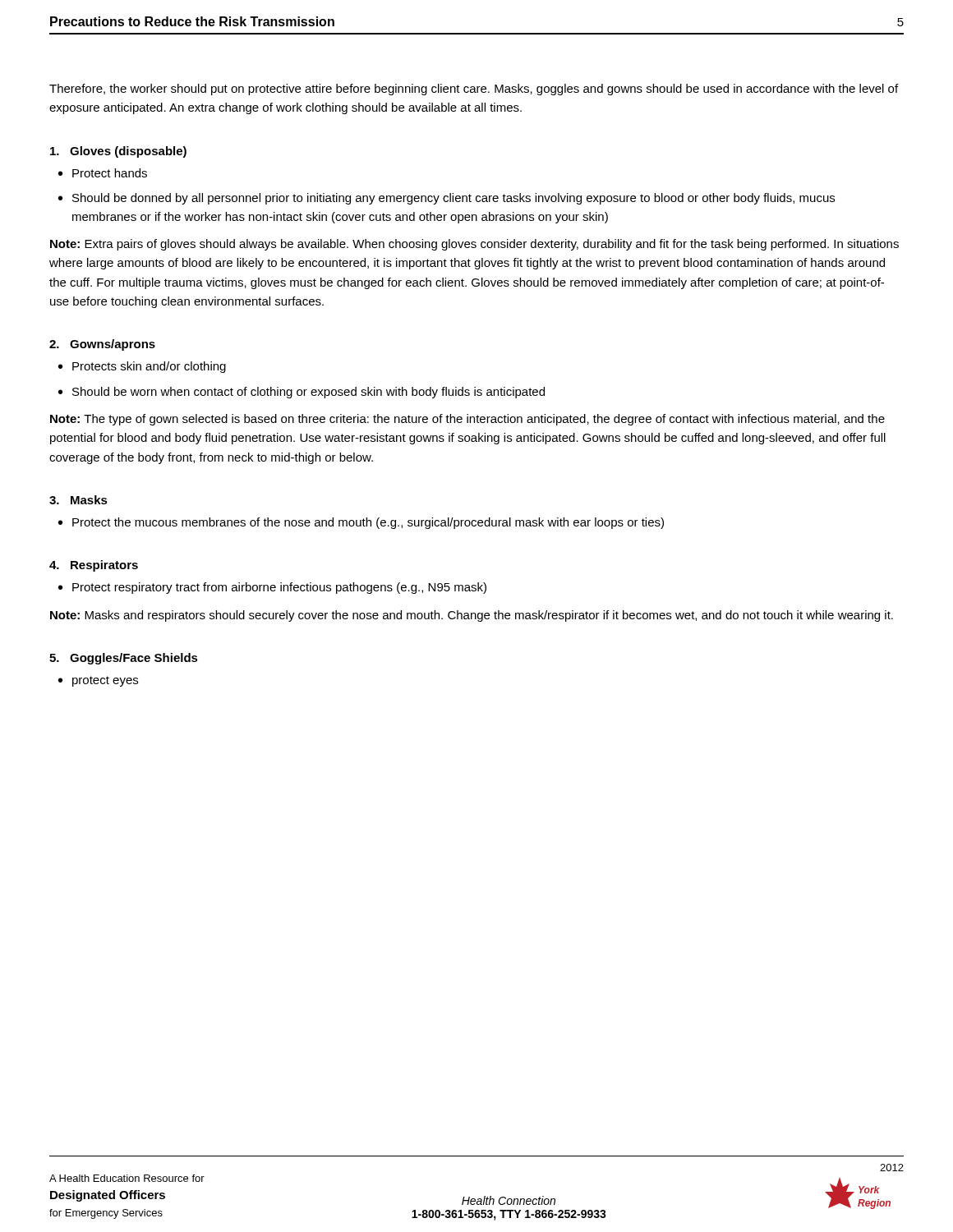The image size is (953, 1232).
Task: Locate the section header that says "3. Masks"
Action: click(78, 500)
